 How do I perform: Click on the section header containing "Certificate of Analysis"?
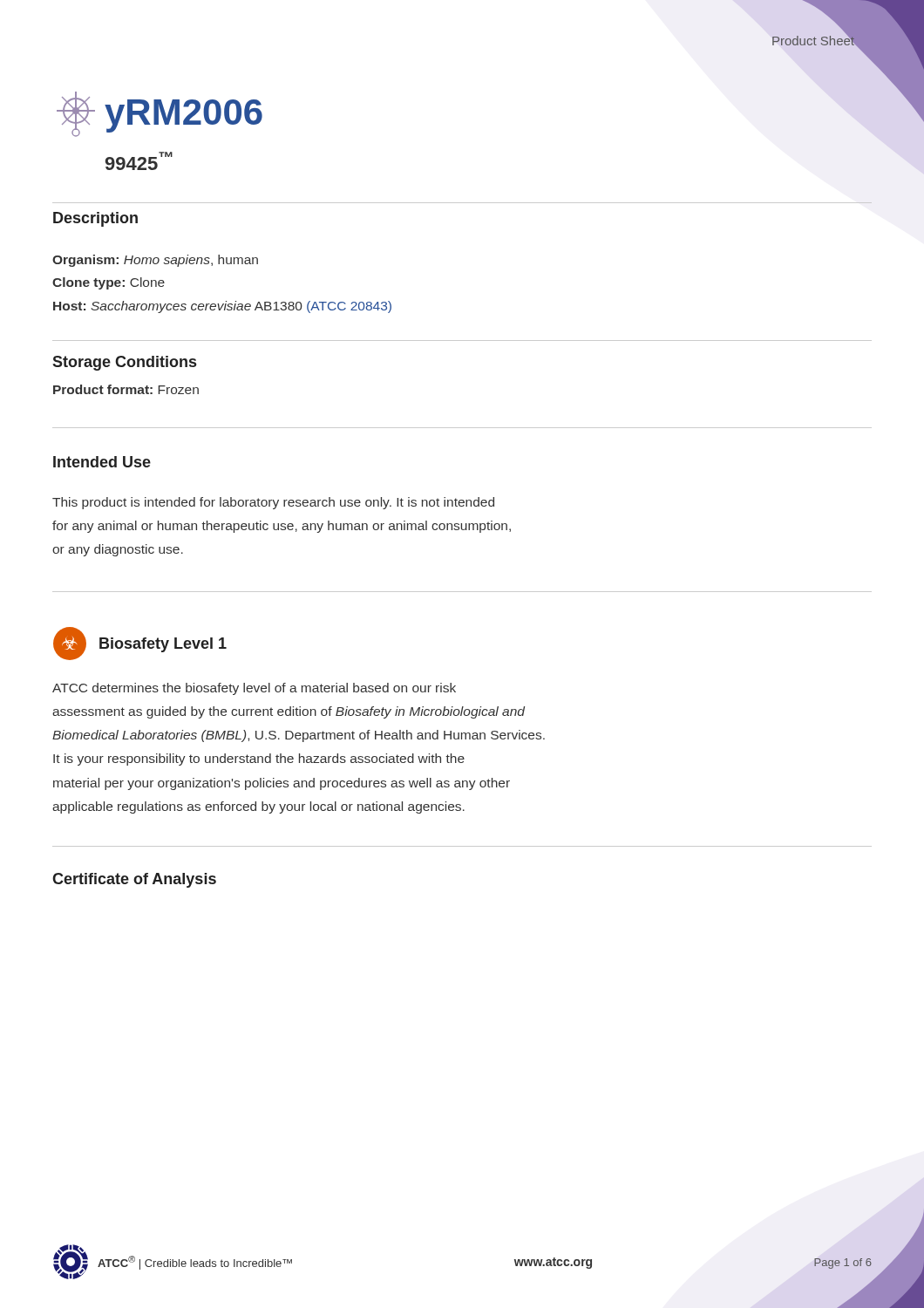(134, 879)
